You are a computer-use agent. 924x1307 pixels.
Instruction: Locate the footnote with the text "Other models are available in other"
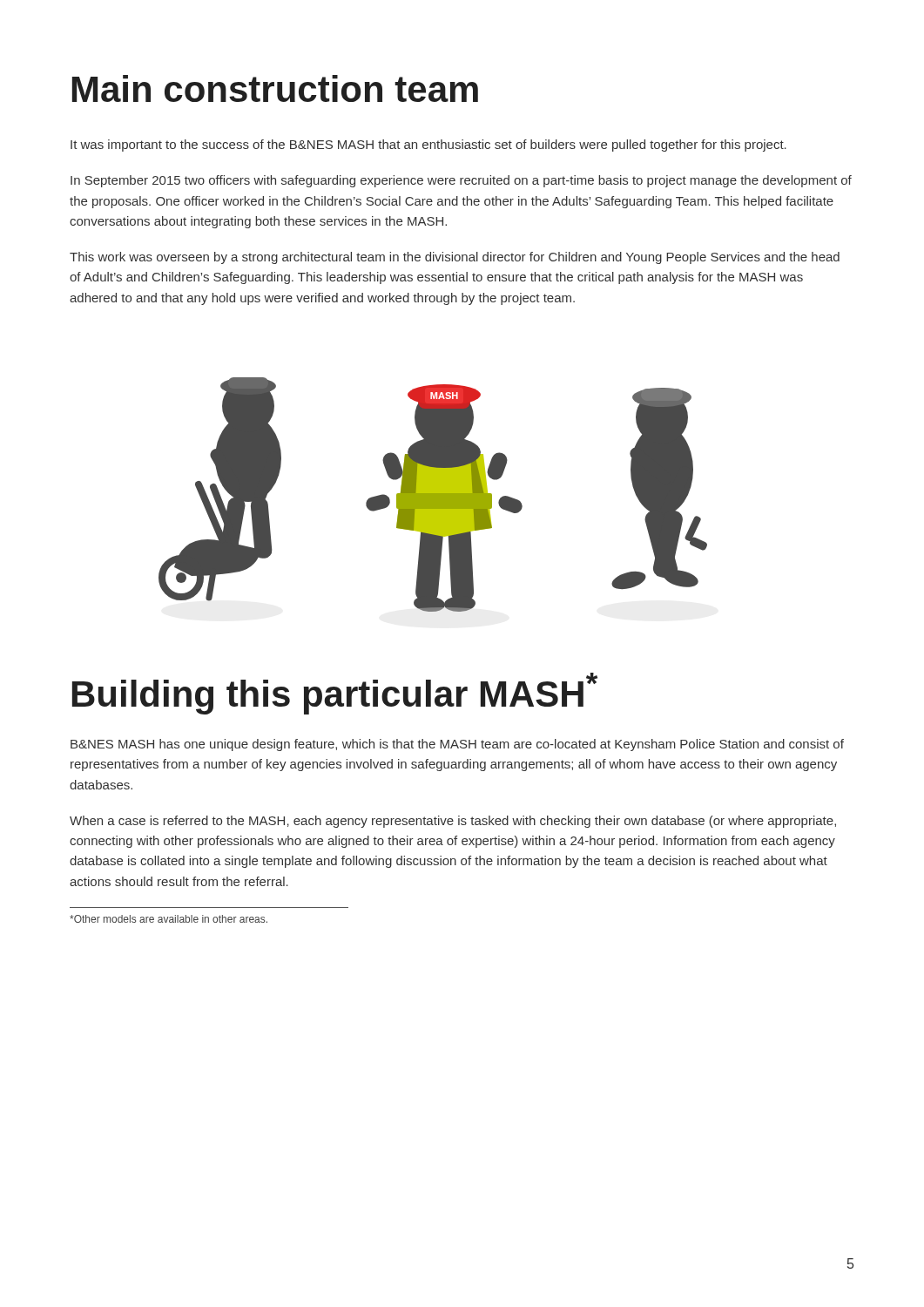(169, 919)
